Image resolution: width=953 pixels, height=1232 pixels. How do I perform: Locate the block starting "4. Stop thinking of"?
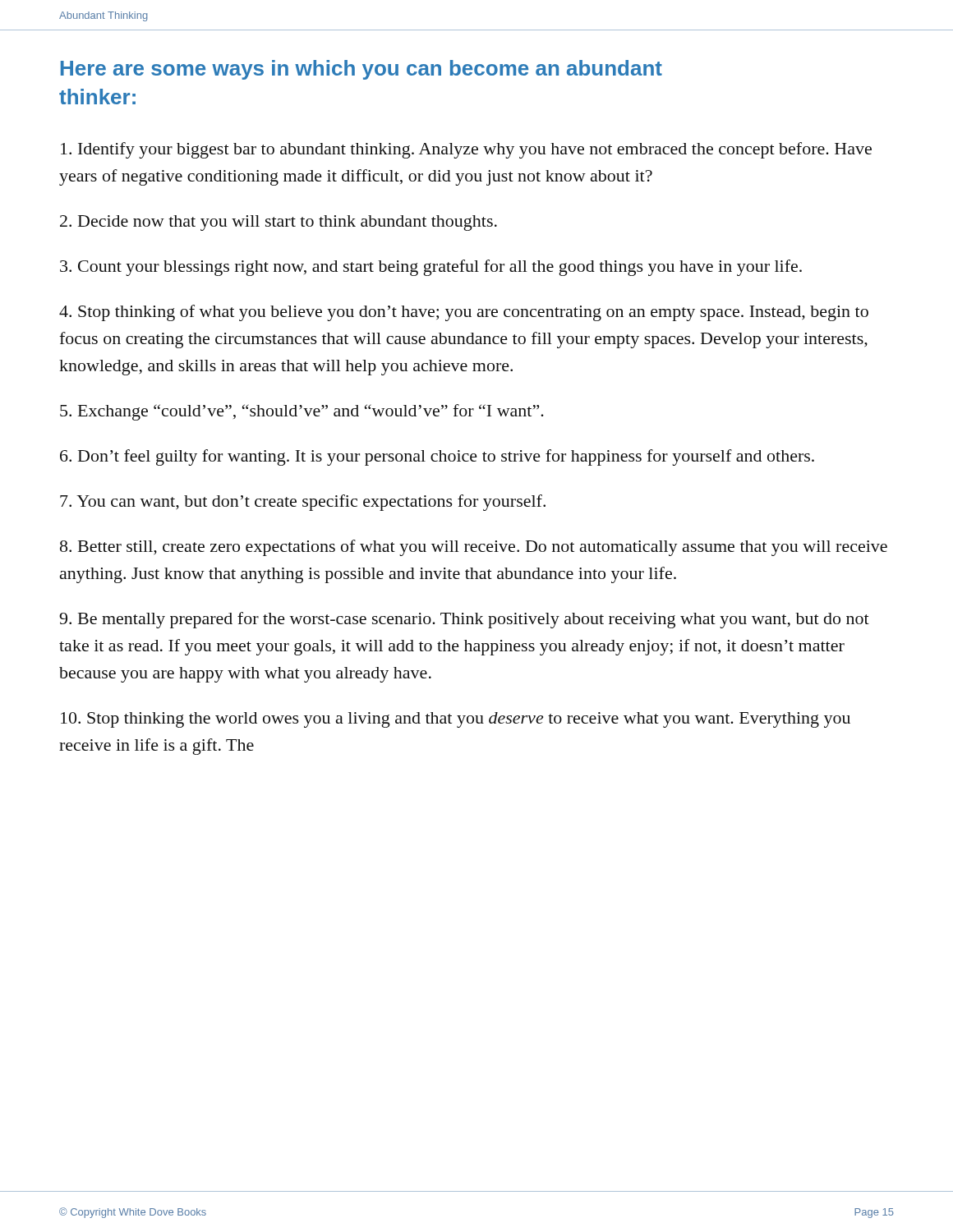(x=464, y=338)
